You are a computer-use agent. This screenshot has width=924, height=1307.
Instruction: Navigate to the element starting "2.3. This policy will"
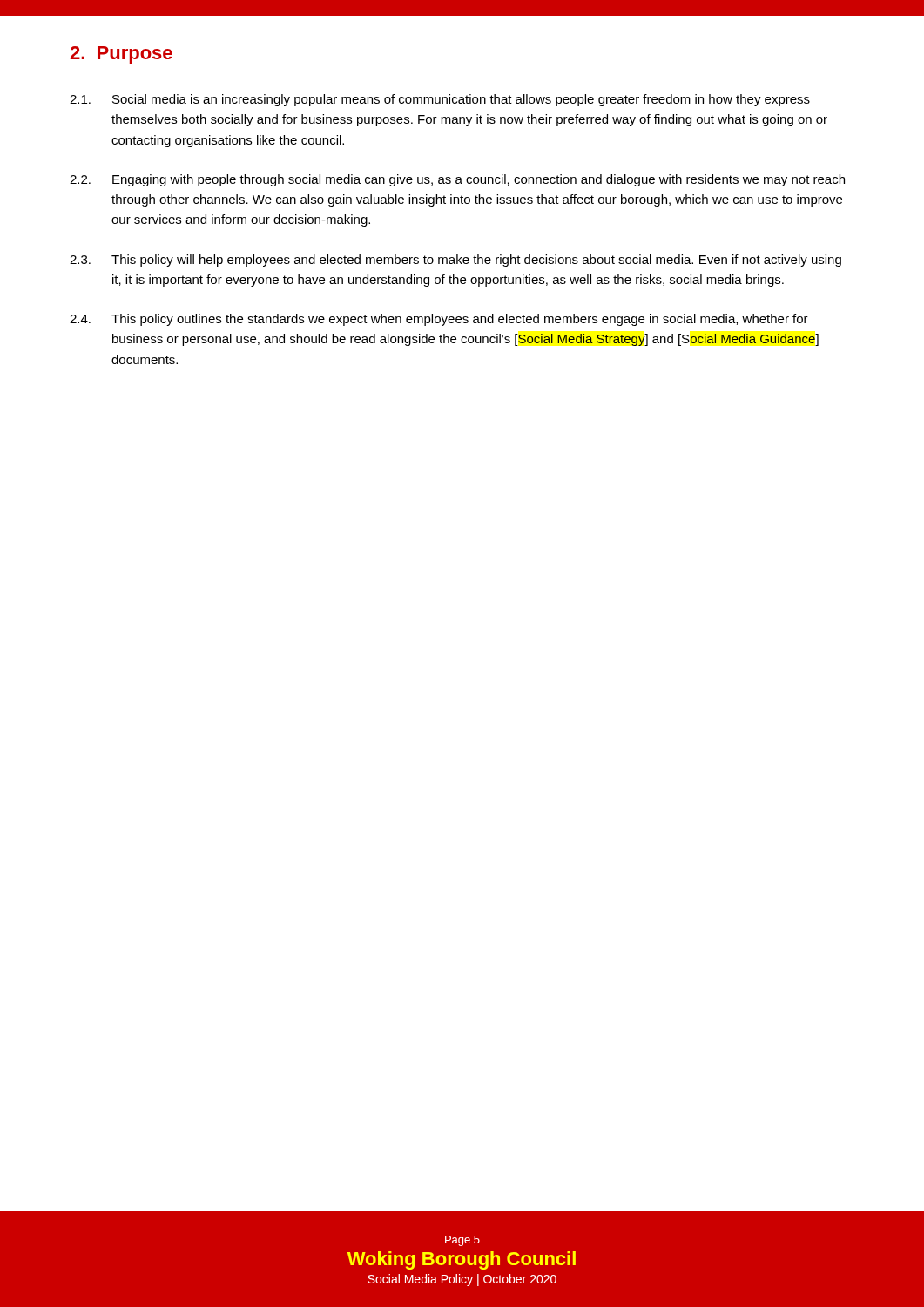tap(462, 269)
